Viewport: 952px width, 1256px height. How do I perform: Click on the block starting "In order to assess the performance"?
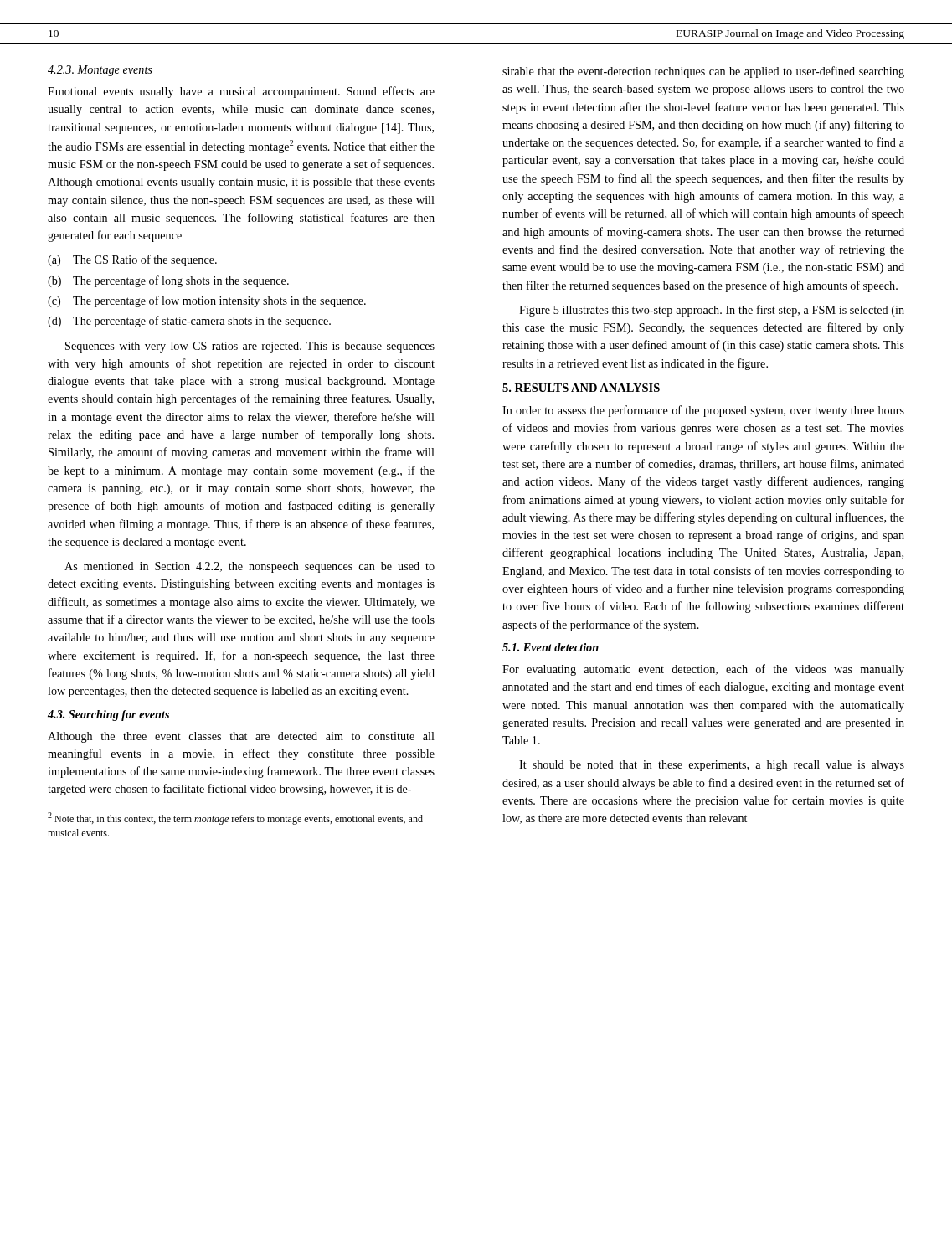[x=703, y=518]
